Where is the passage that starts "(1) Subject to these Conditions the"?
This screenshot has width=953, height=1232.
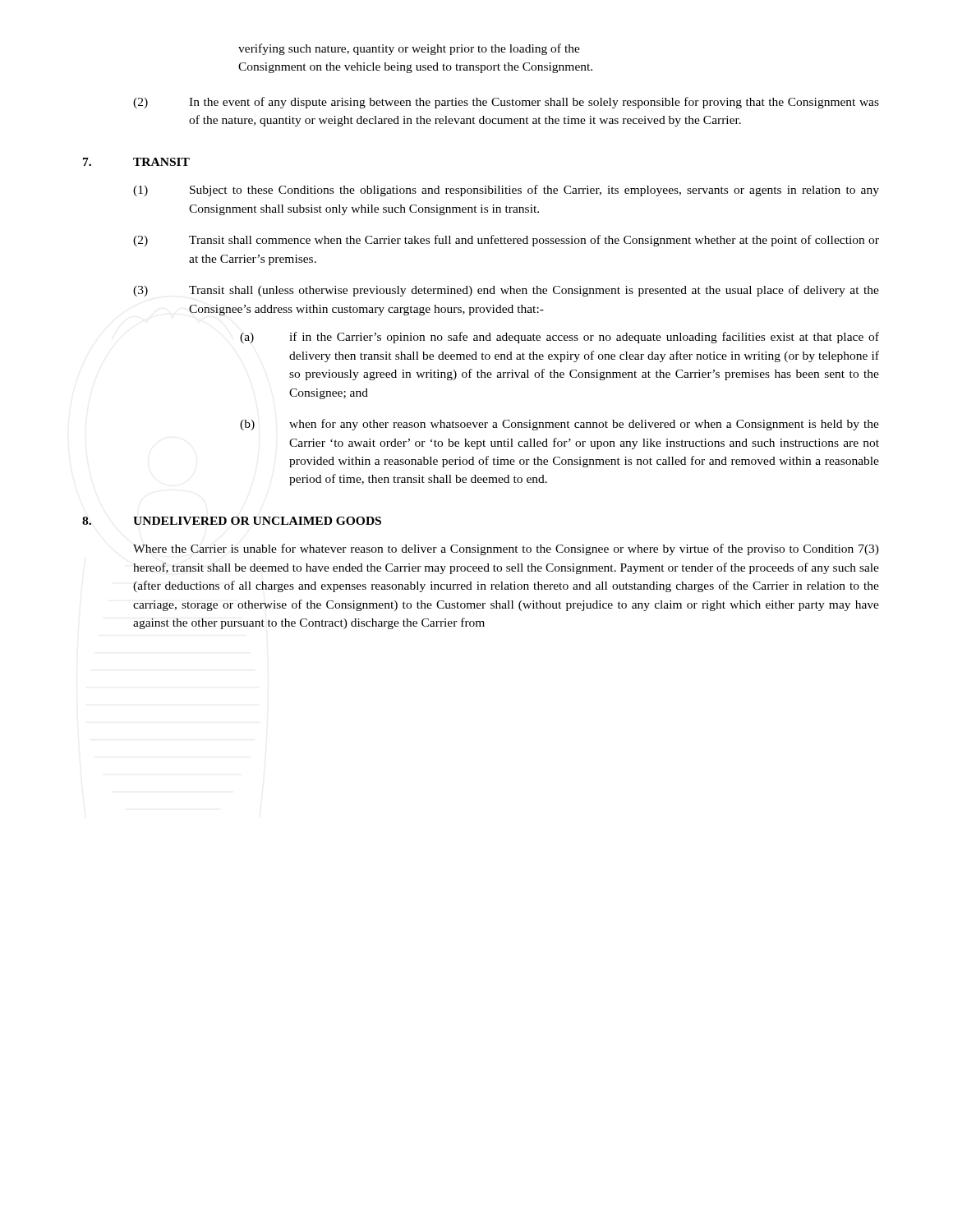[x=506, y=199]
